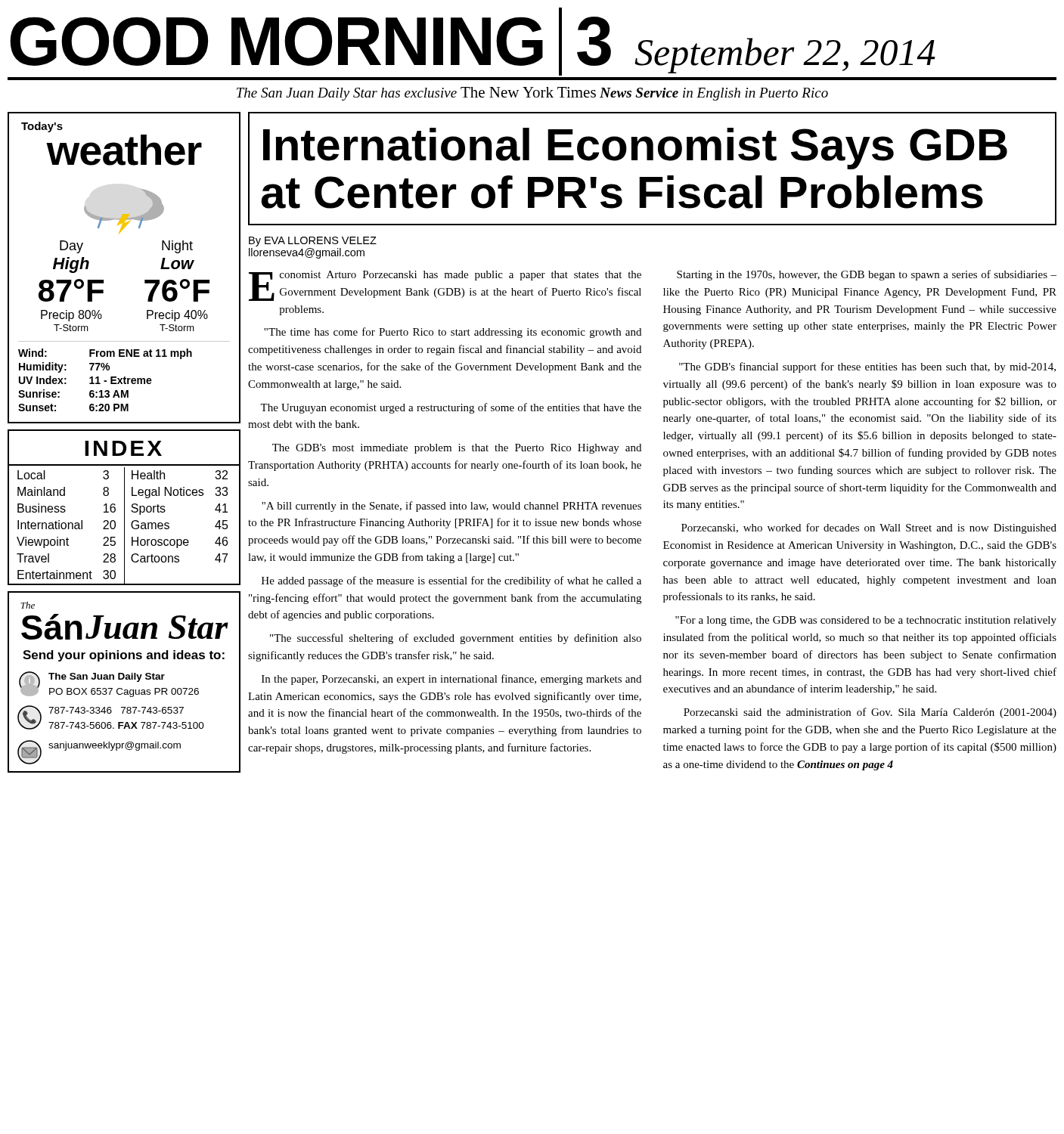Viewport: 1064px width, 1134px height.
Task: Select the title
Action: 635,169
